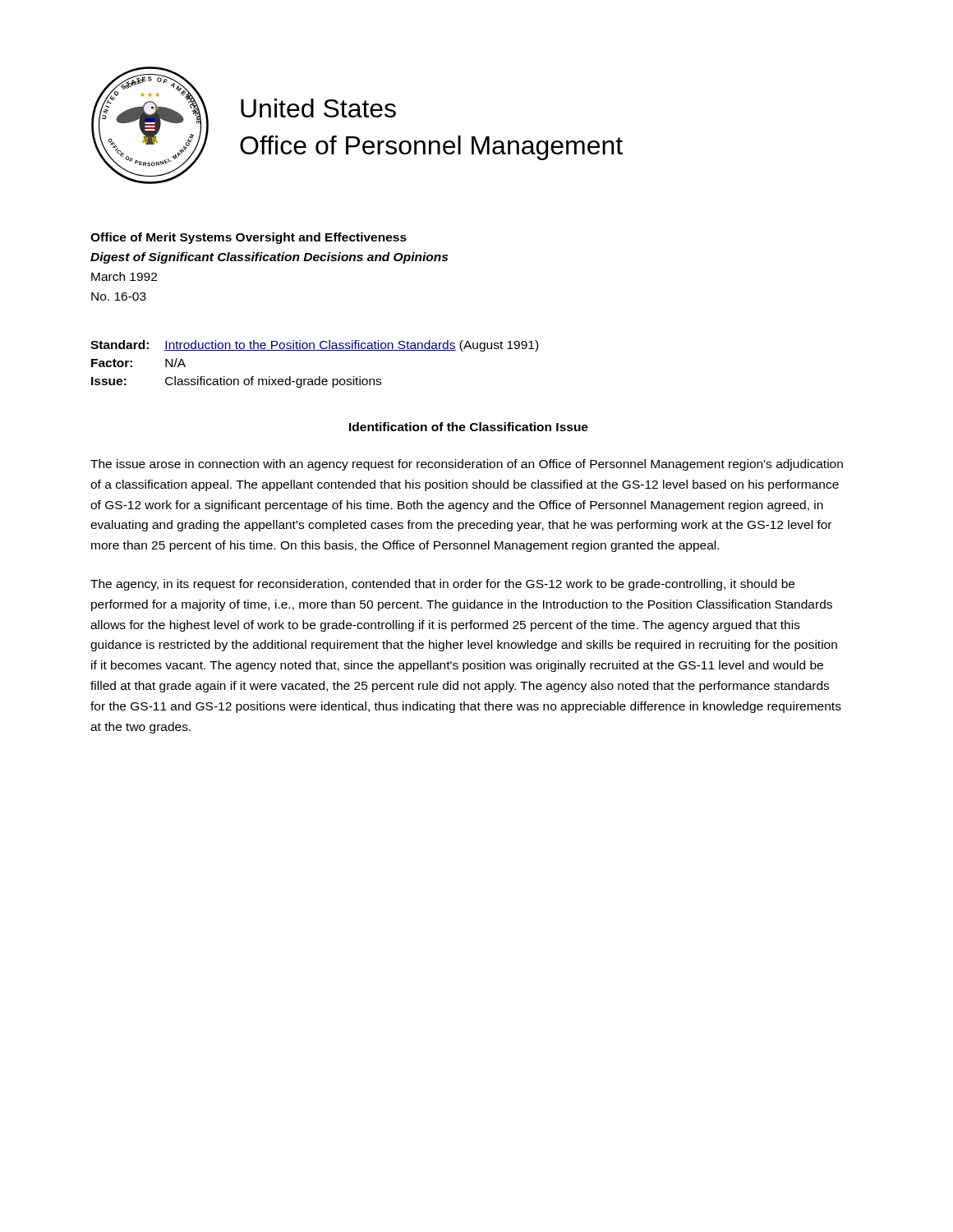Locate the logo
953x1232 pixels.
tap(165, 127)
